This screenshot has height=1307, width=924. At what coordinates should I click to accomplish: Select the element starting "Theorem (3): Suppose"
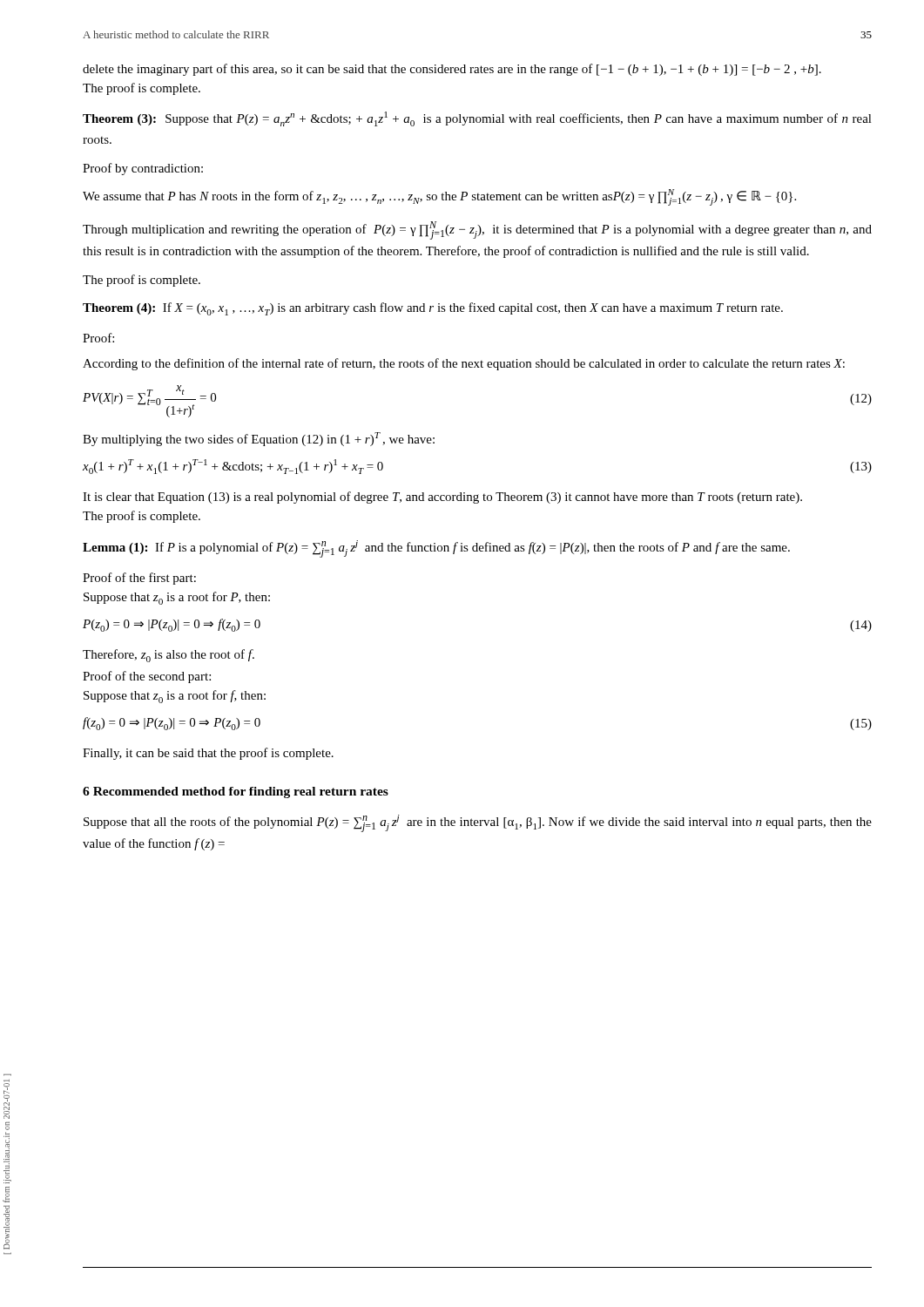pyautogui.click(x=477, y=128)
